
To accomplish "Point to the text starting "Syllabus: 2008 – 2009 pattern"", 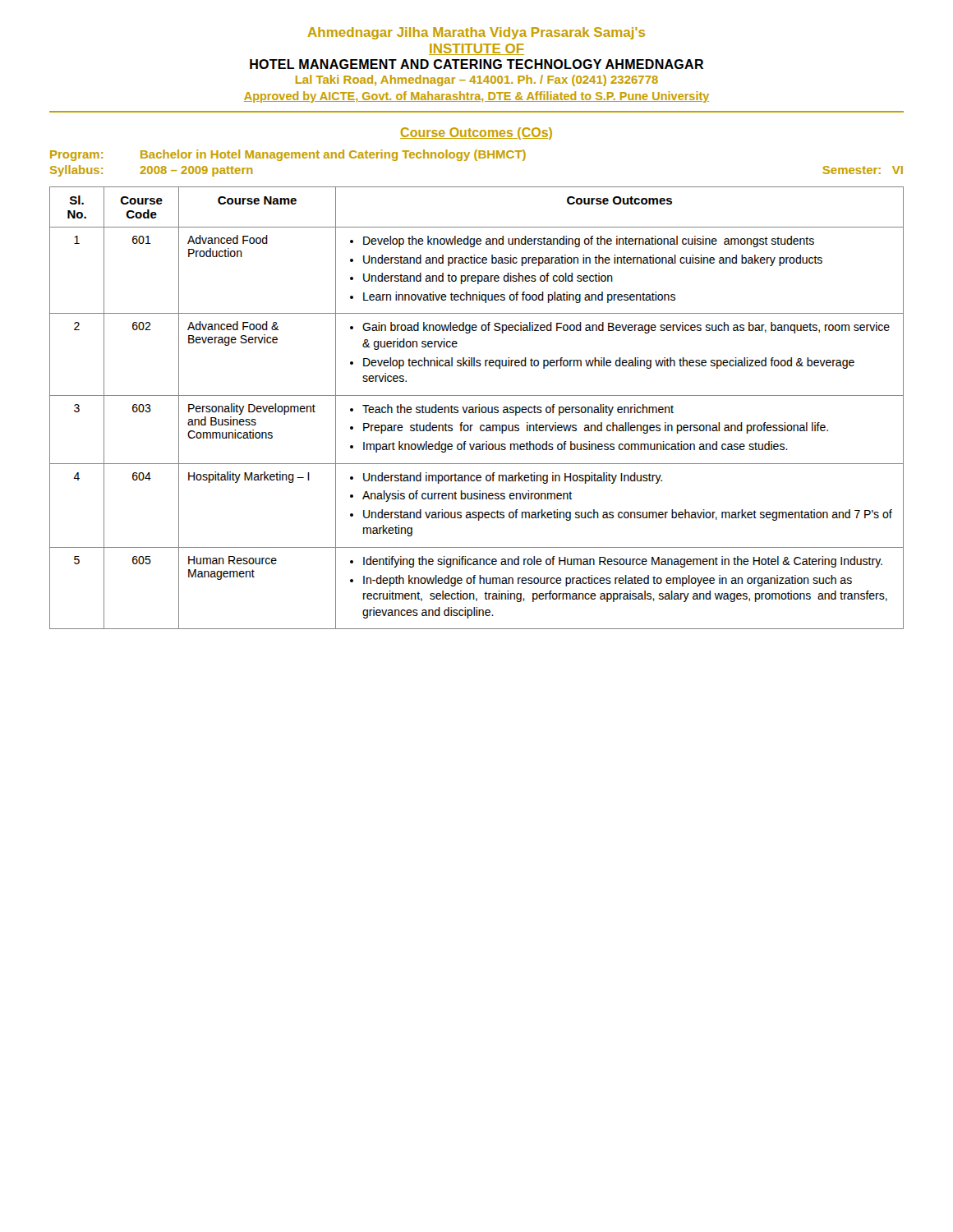I will [x=476, y=170].
